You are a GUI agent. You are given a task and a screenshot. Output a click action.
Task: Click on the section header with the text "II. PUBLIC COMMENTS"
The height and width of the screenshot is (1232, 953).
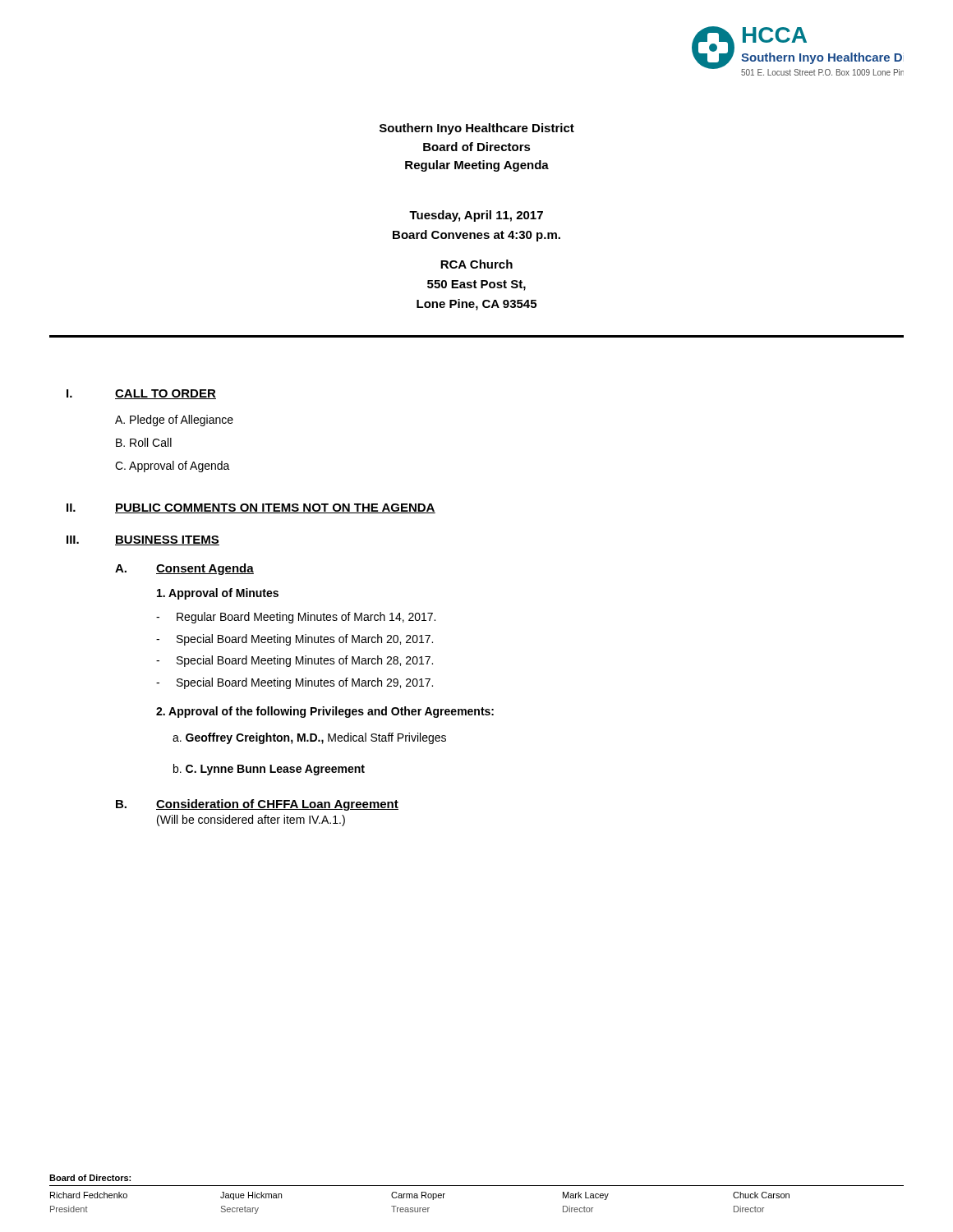250,507
